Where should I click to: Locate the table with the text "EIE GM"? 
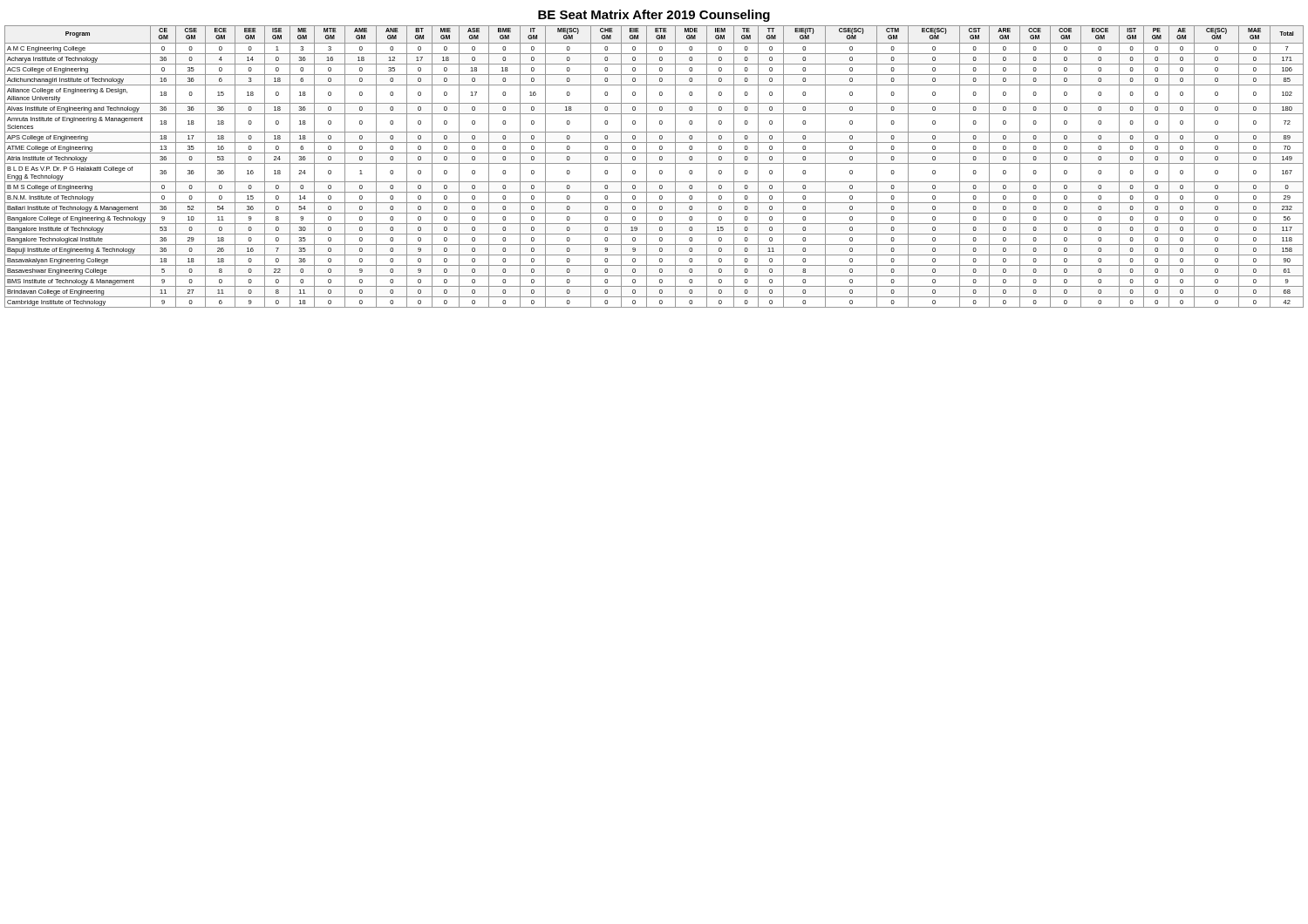tap(654, 166)
